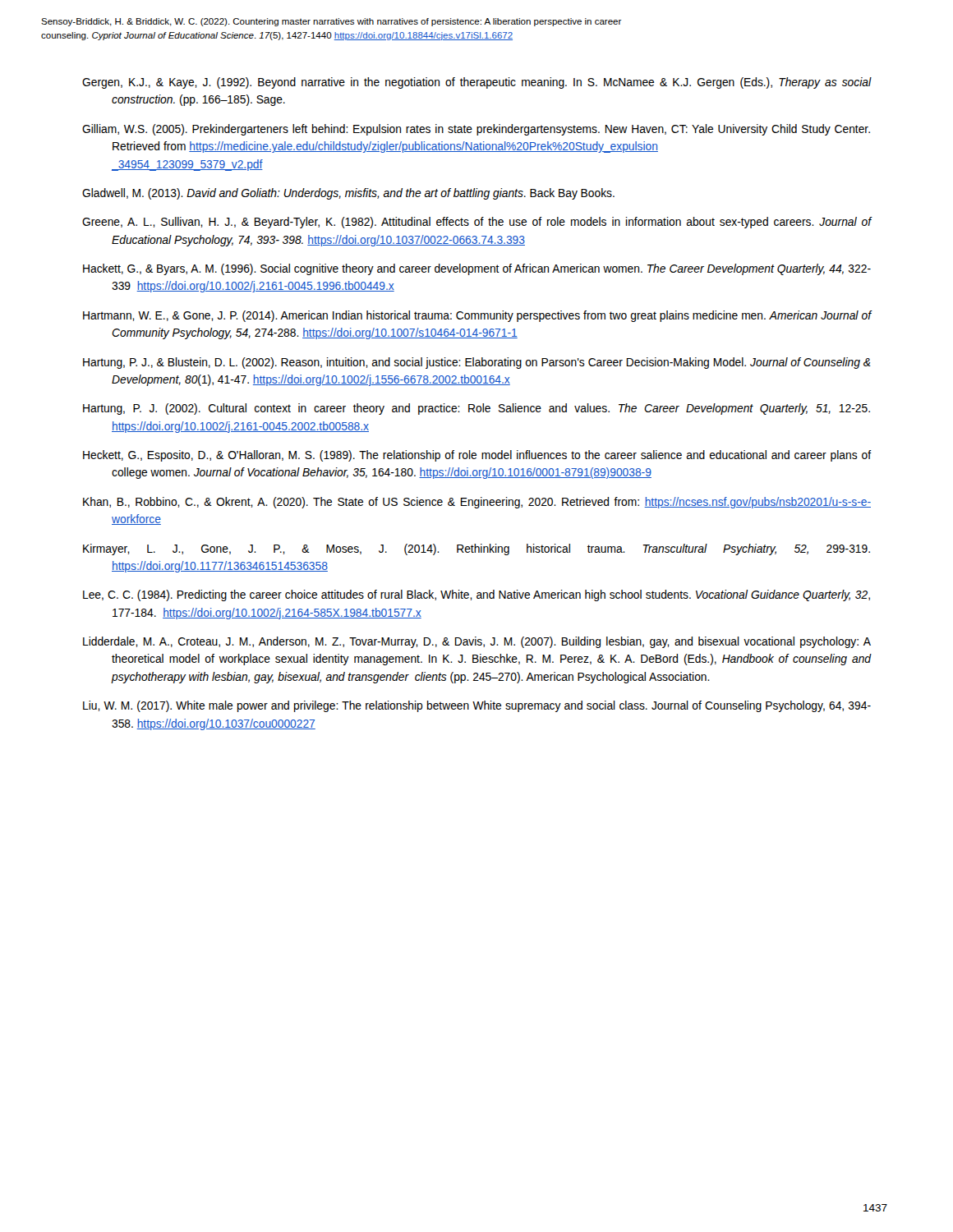Click on the list item that says "Lee, C. C. (1984)."

click(476, 604)
